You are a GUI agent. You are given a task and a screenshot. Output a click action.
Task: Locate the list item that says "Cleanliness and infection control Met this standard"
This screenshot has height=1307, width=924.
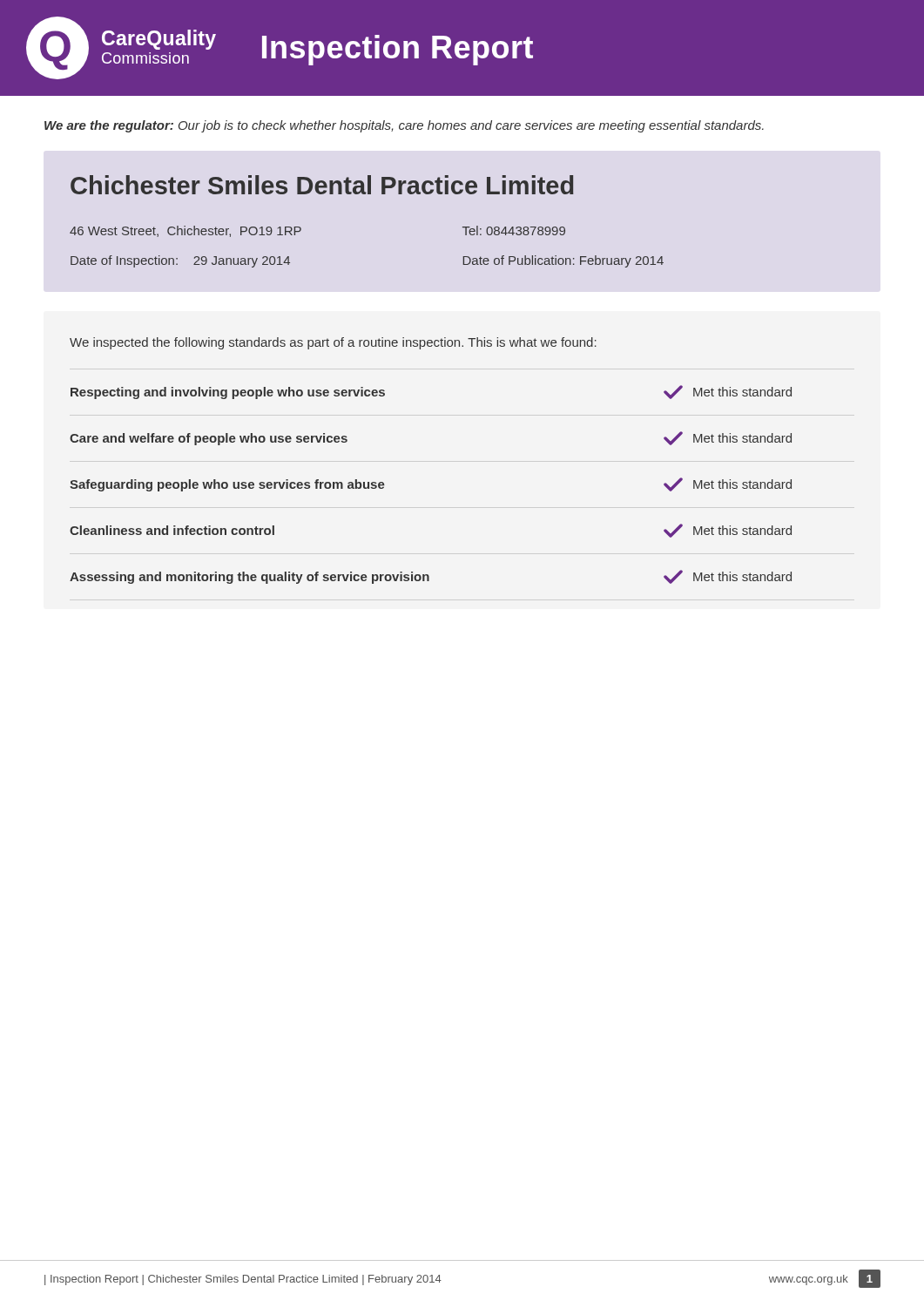175,530
